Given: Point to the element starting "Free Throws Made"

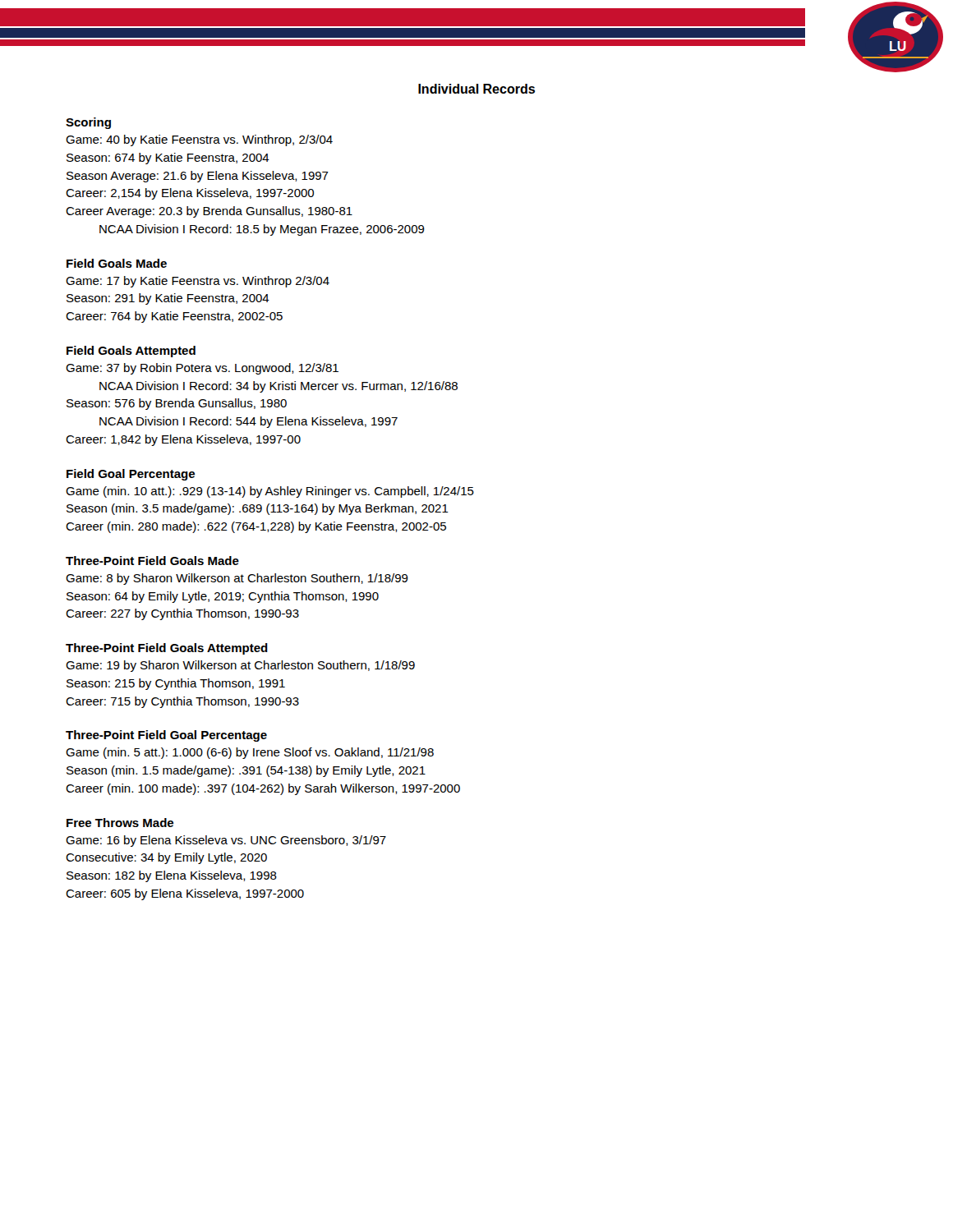Looking at the screenshot, I should 120,822.
